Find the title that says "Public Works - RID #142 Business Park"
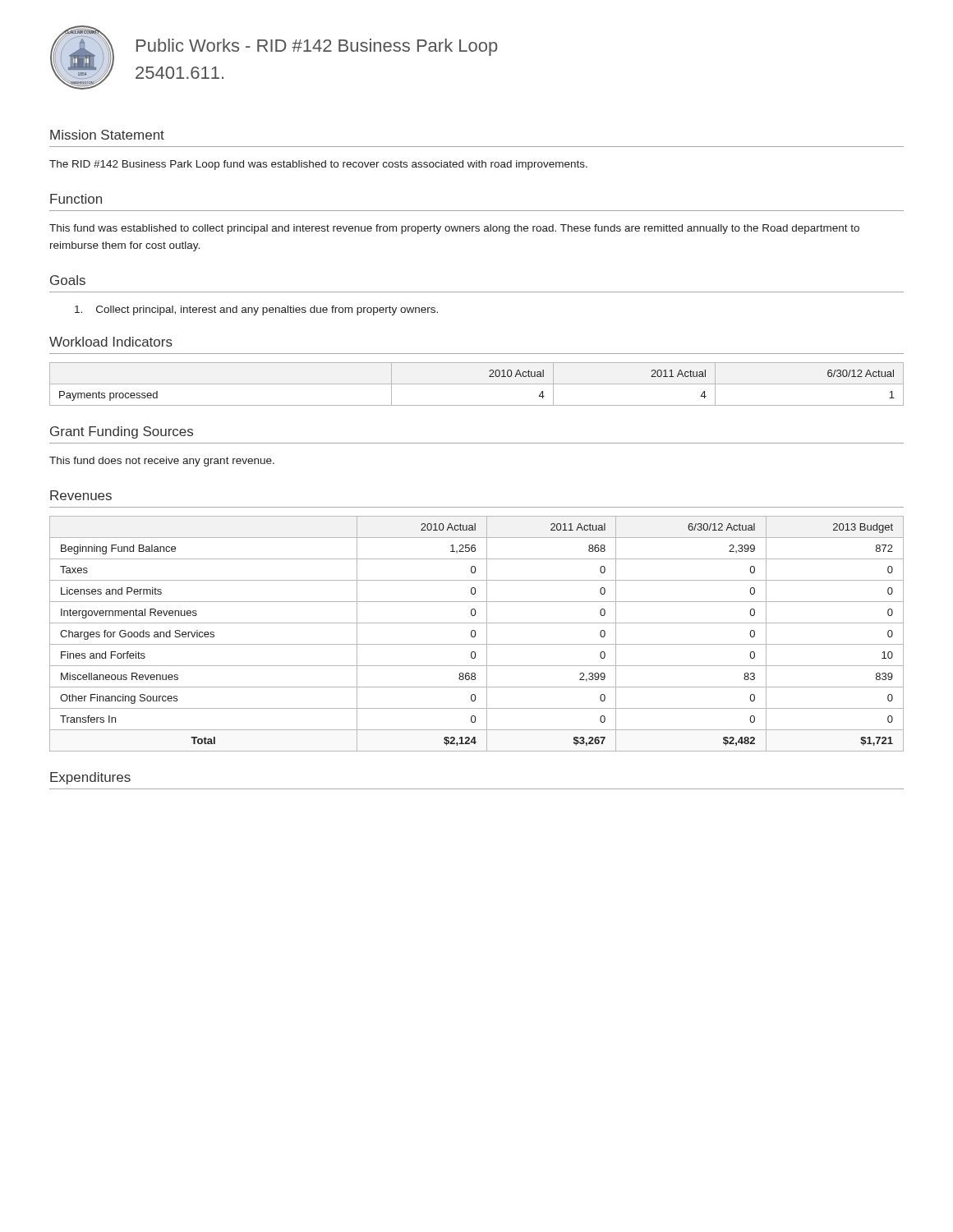This screenshot has width=953, height=1232. [x=316, y=59]
